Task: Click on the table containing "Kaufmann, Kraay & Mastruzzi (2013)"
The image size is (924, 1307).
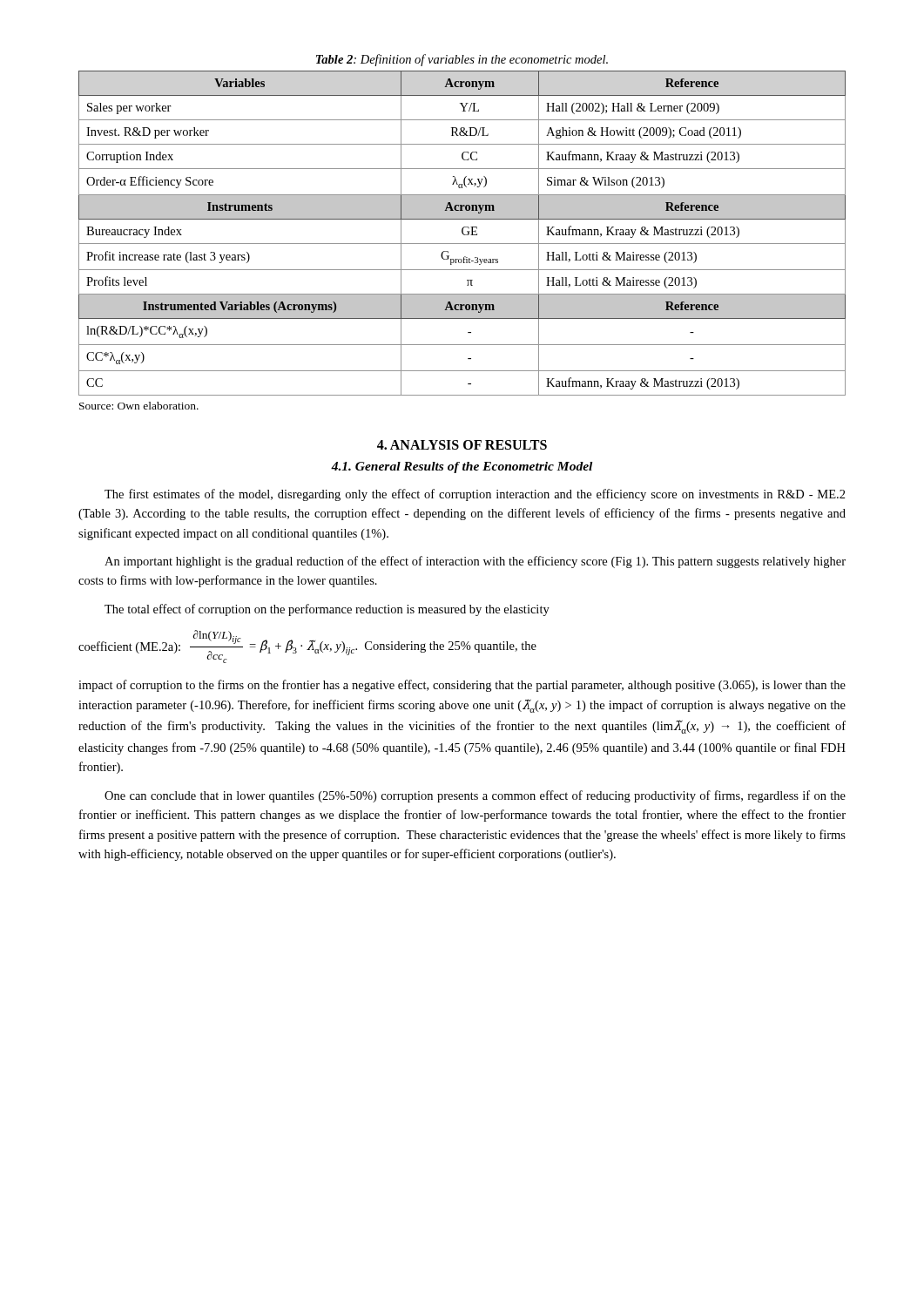Action: (462, 233)
